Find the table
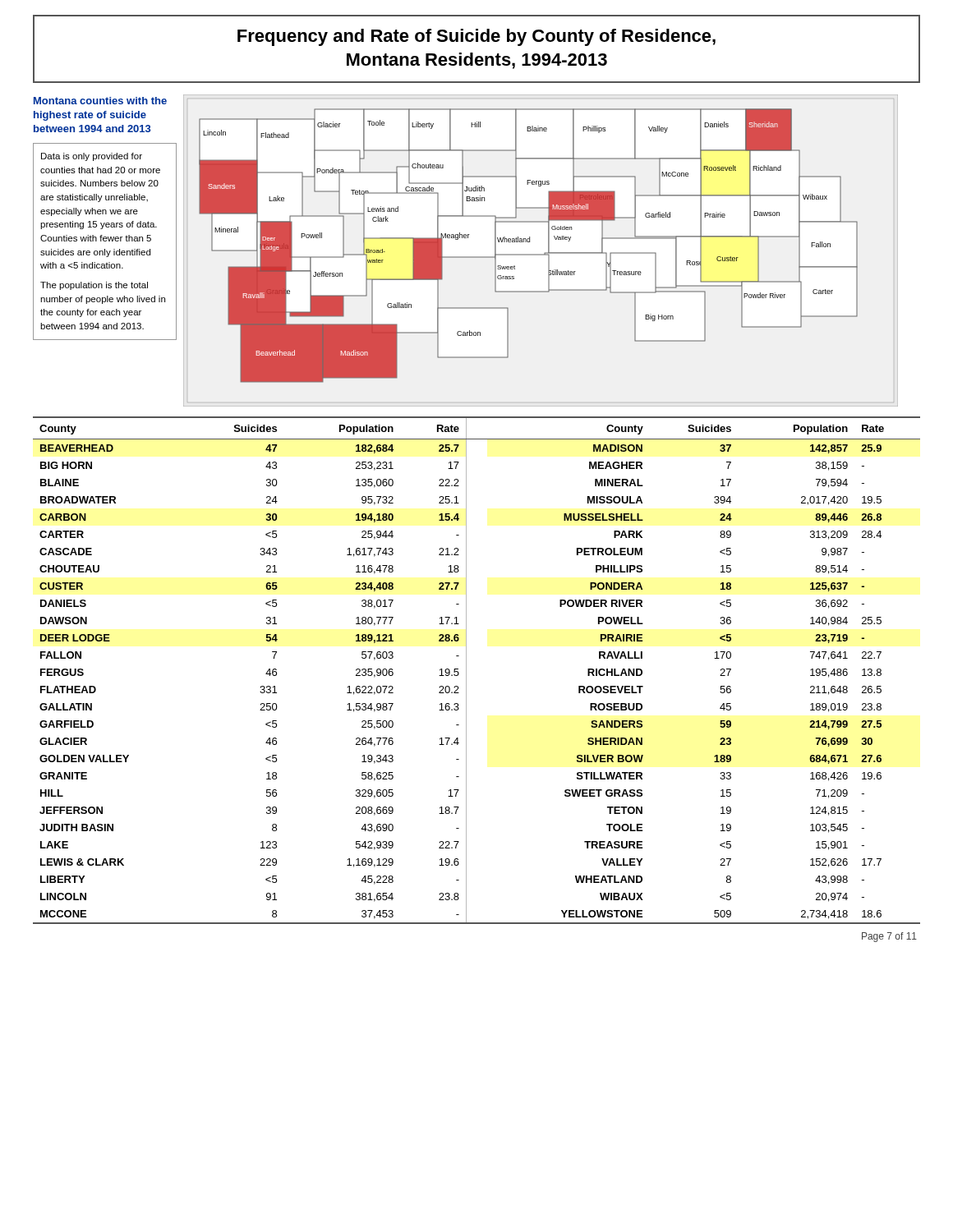 [476, 670]
